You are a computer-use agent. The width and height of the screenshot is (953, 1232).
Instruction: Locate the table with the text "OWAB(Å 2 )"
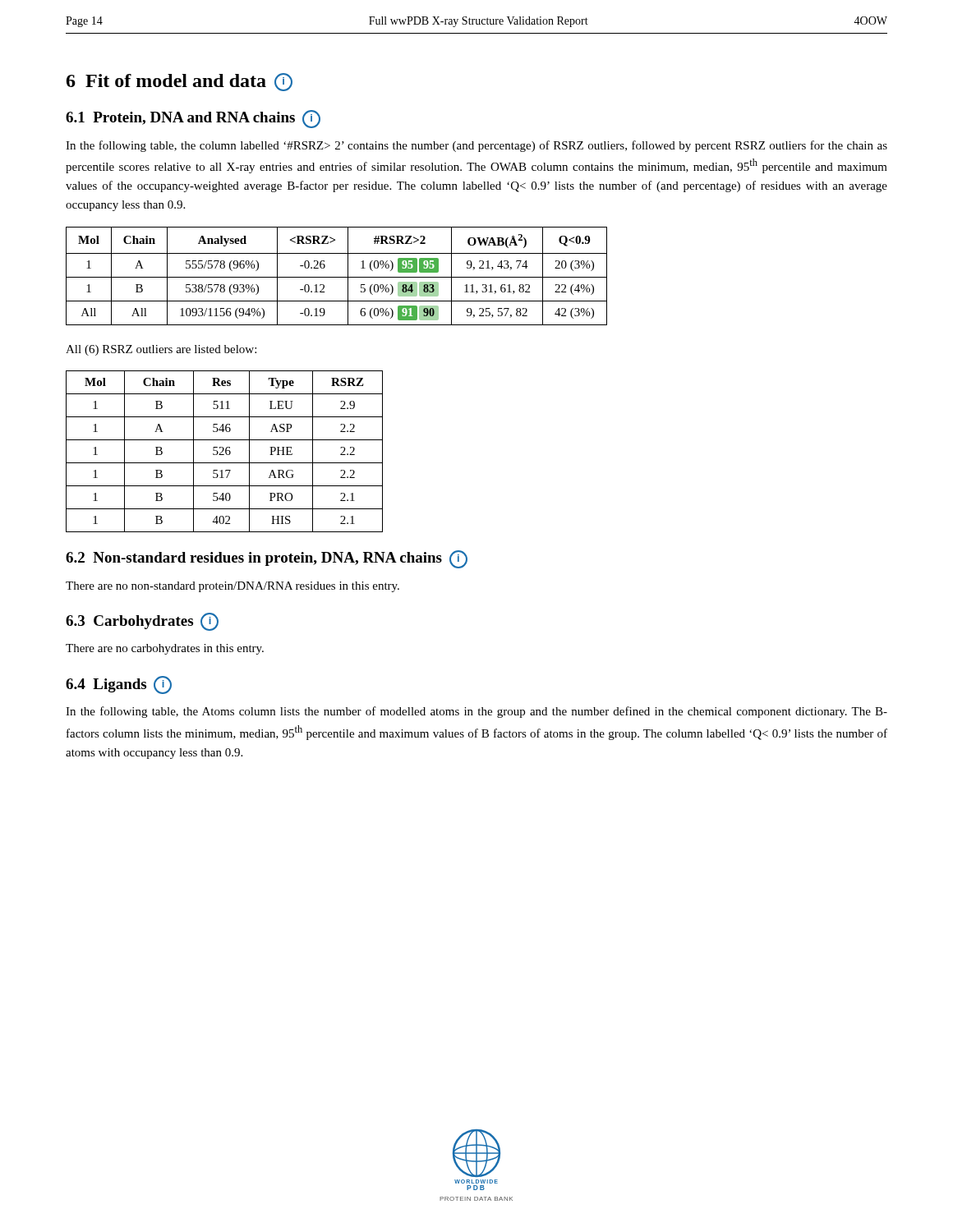point(476,276)
